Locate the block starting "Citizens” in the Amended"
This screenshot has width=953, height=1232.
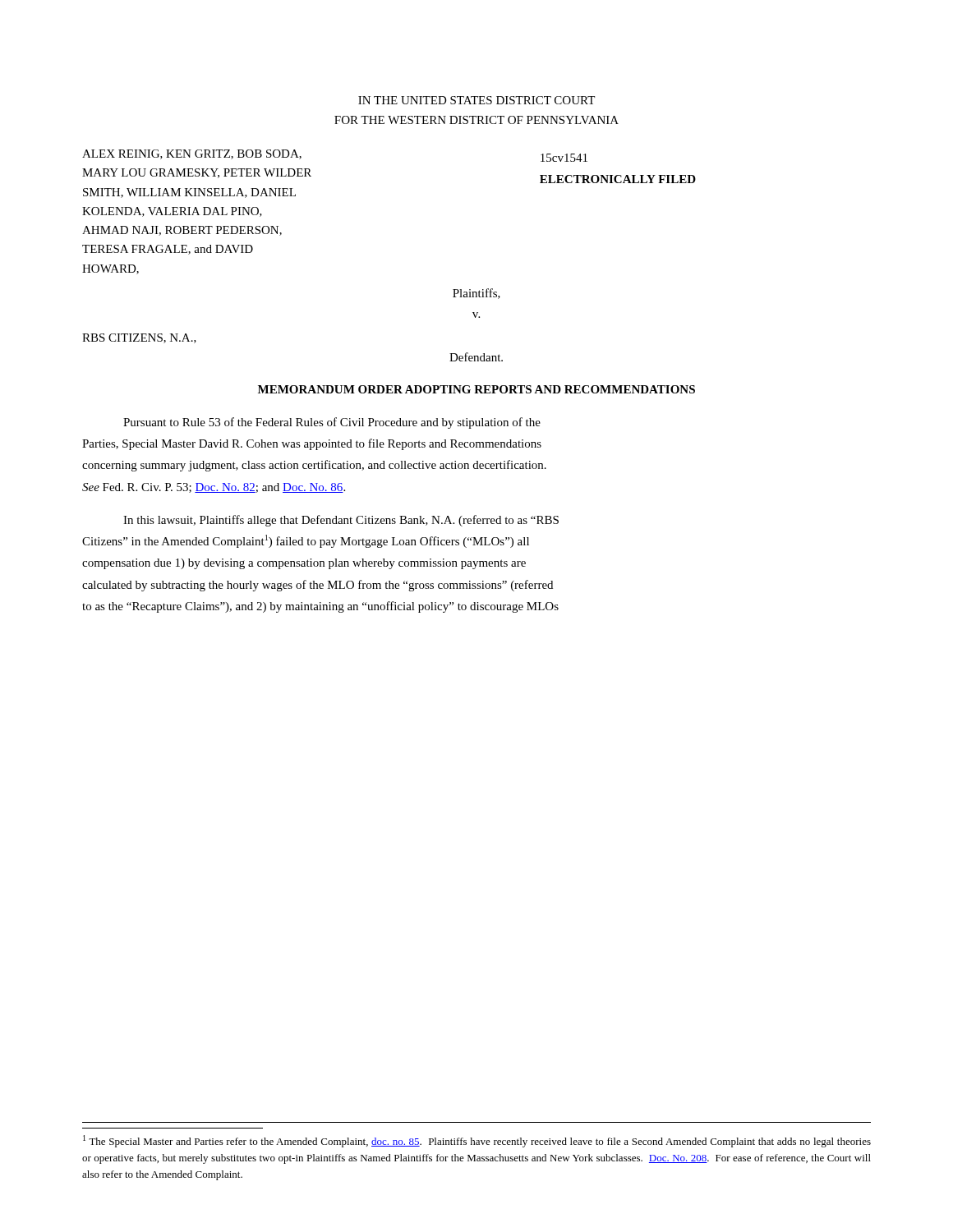pos(306,540)
